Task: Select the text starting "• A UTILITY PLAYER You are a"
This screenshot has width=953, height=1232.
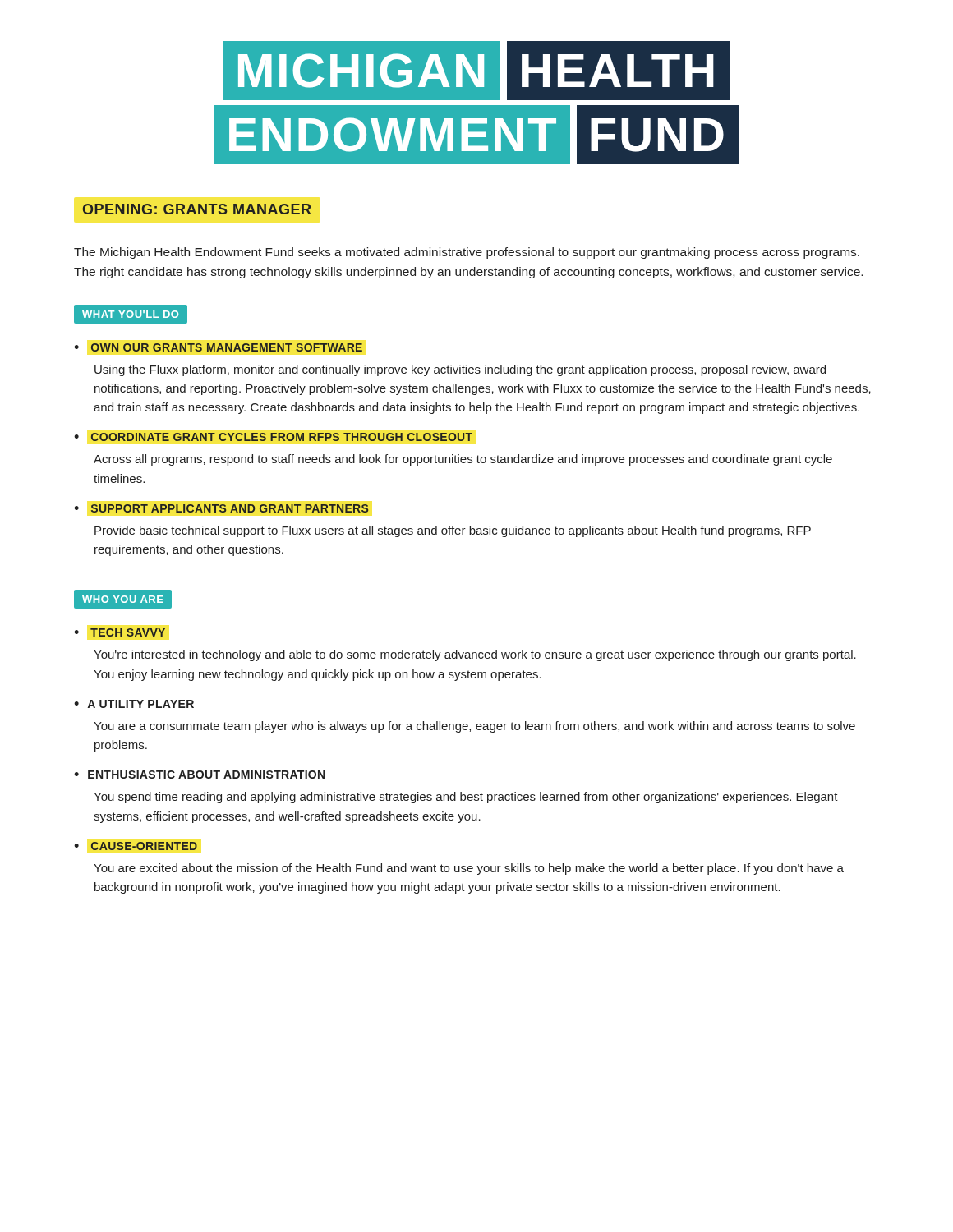Action: (x=476, y=725)
